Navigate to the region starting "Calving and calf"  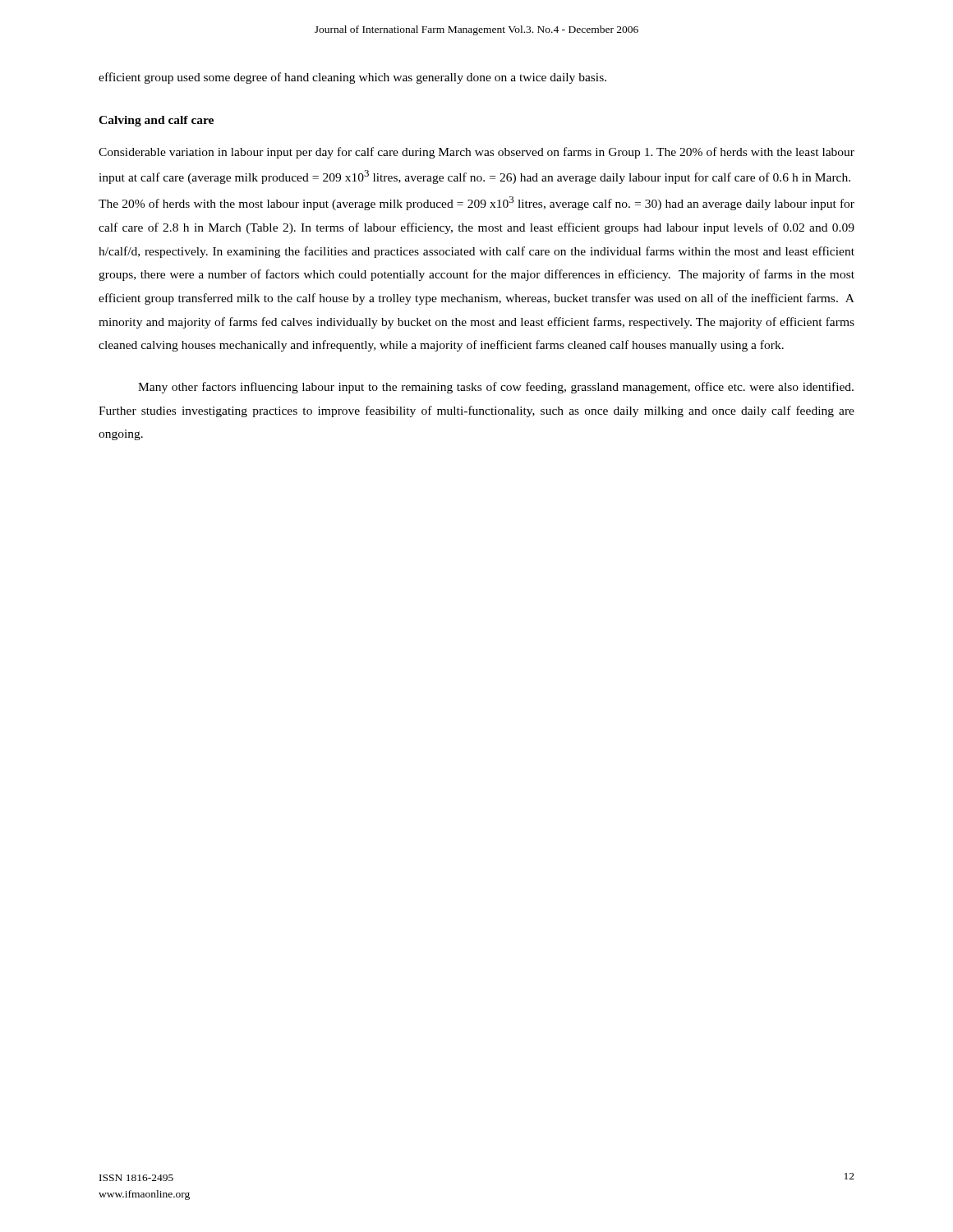pos(156,119)
